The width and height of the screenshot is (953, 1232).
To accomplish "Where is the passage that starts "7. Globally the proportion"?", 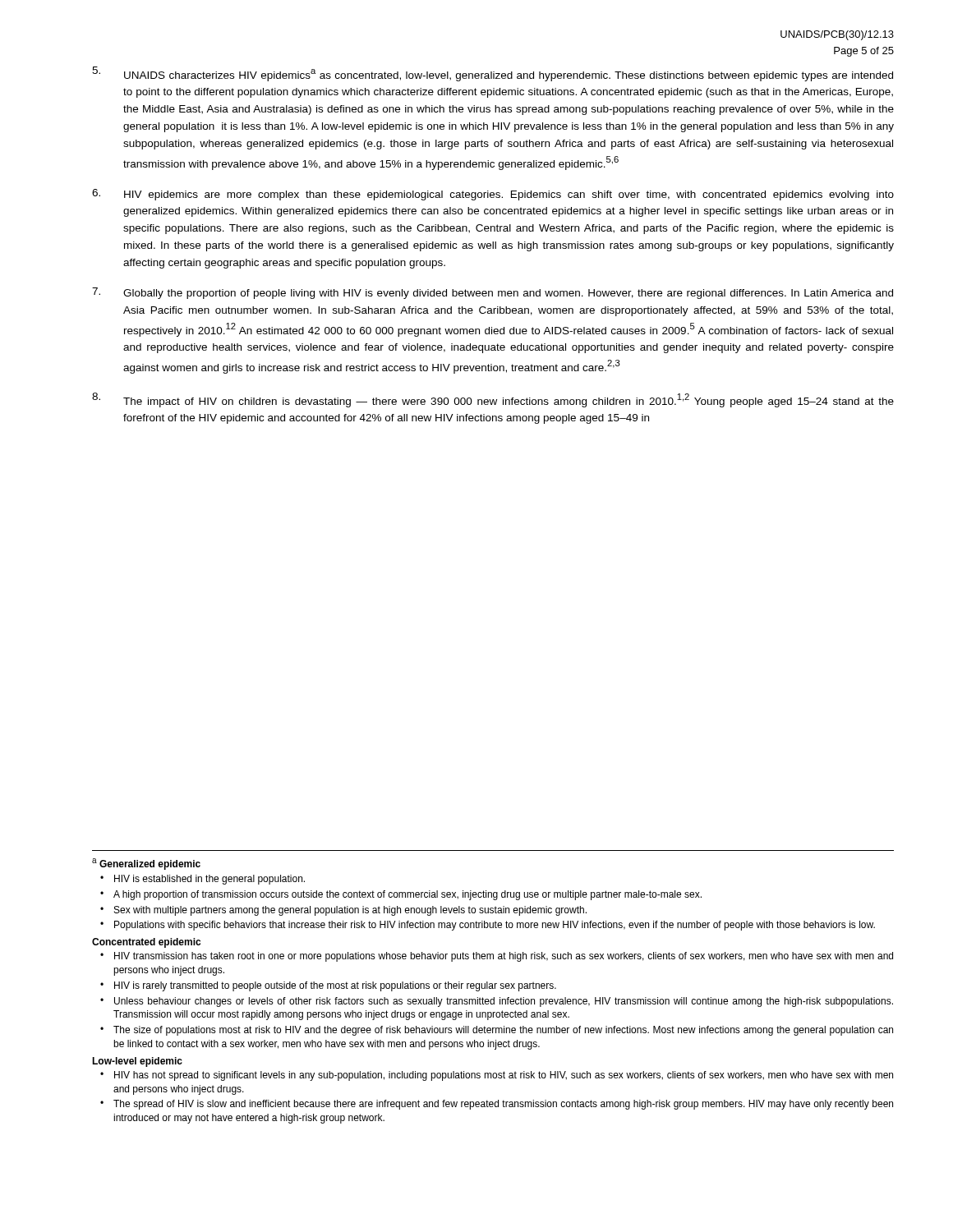I will (493, 331).
